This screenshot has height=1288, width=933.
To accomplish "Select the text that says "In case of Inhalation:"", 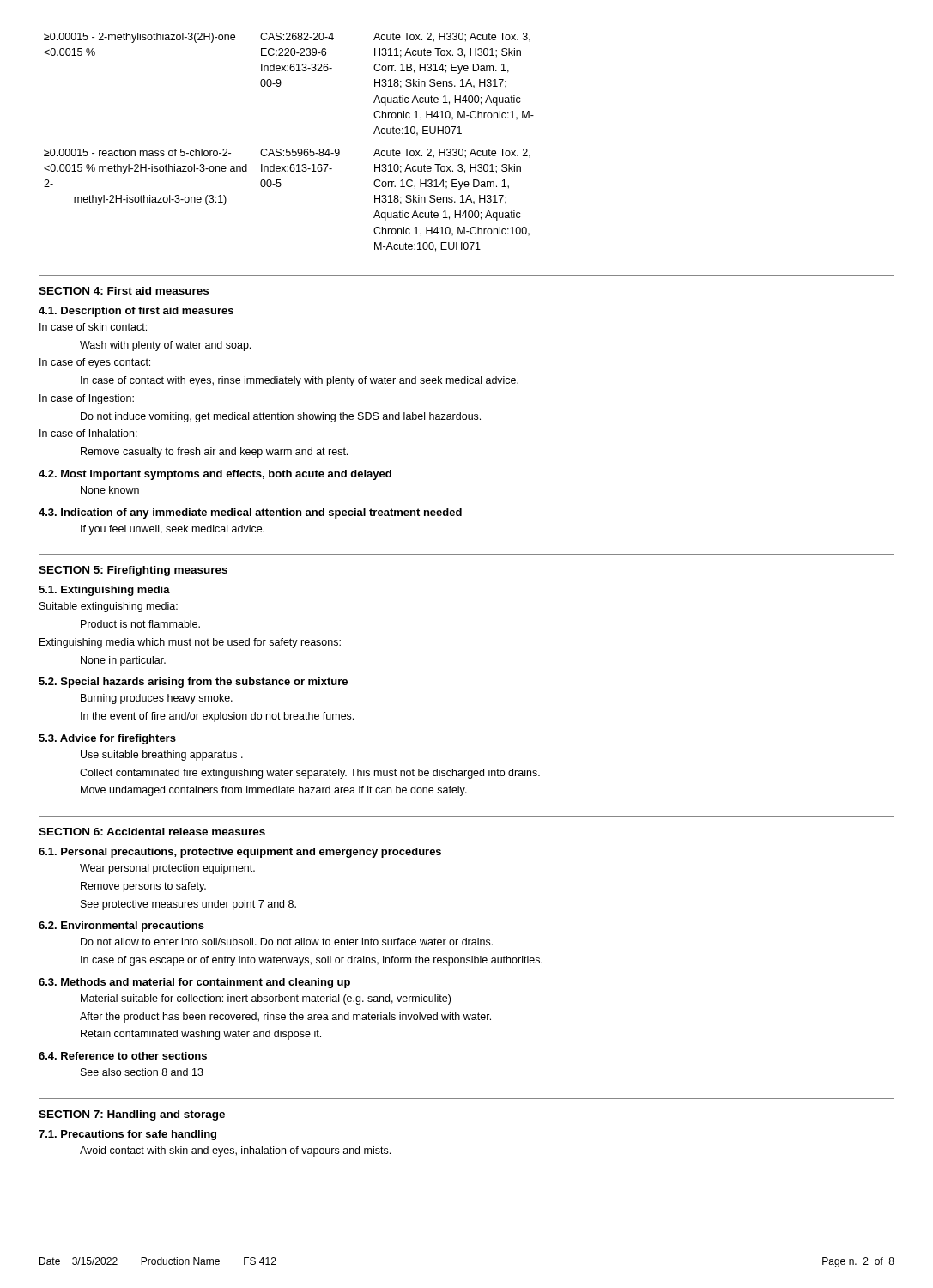I will 88,434.
